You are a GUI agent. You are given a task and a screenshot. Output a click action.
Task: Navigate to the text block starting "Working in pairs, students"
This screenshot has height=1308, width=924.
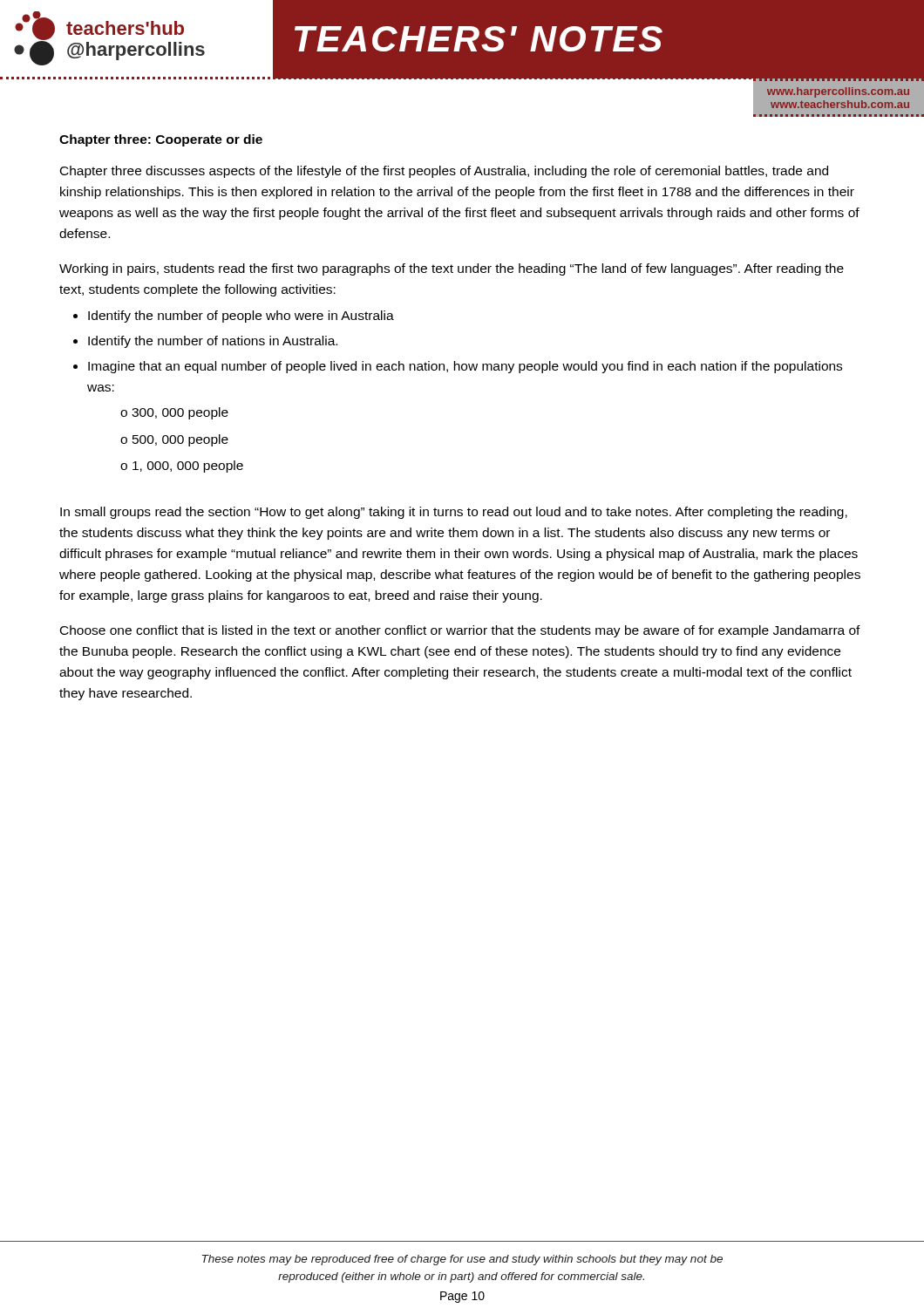tap(452, 279)
